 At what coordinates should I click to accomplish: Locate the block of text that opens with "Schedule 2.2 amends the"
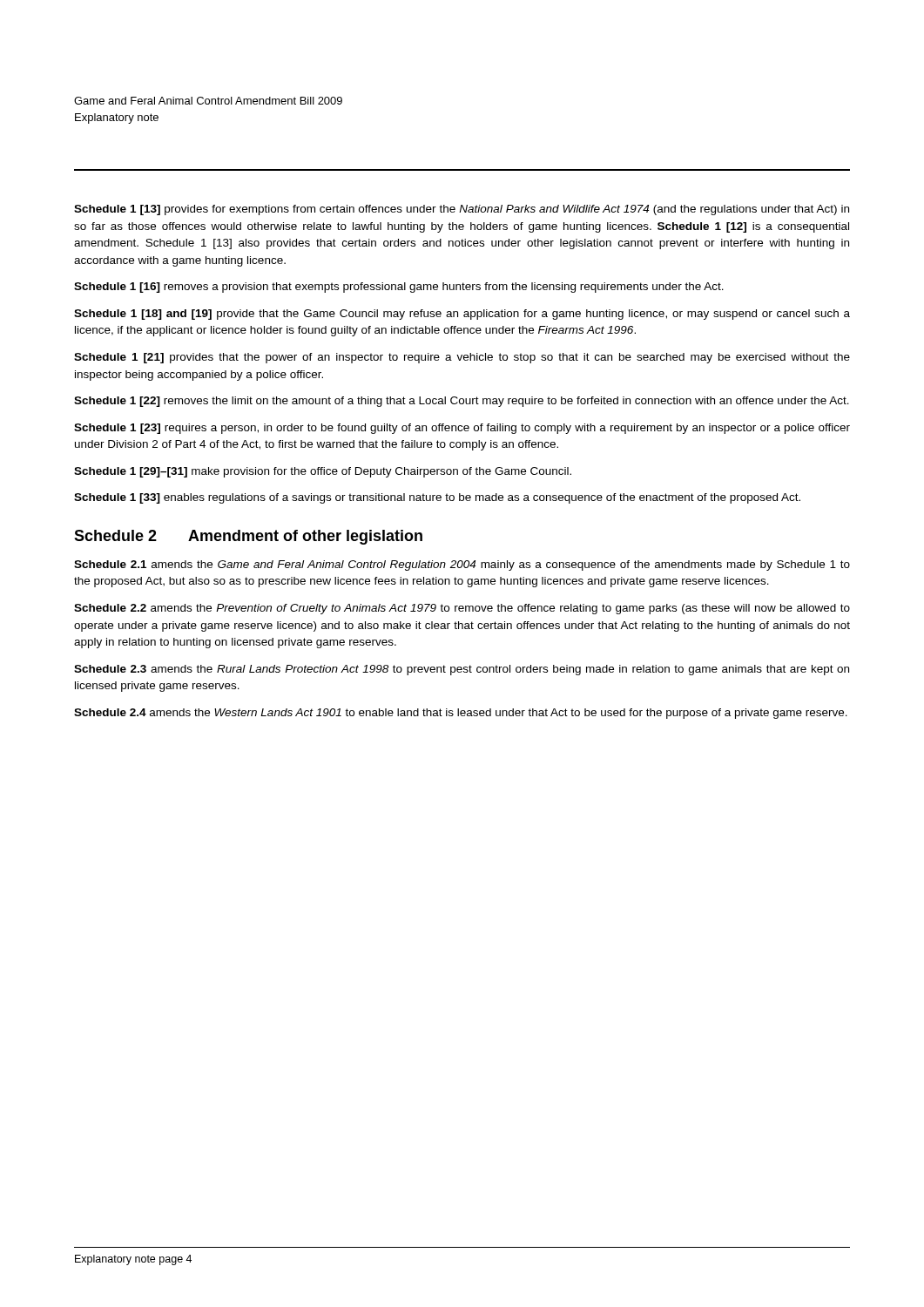tap(462, 625)
